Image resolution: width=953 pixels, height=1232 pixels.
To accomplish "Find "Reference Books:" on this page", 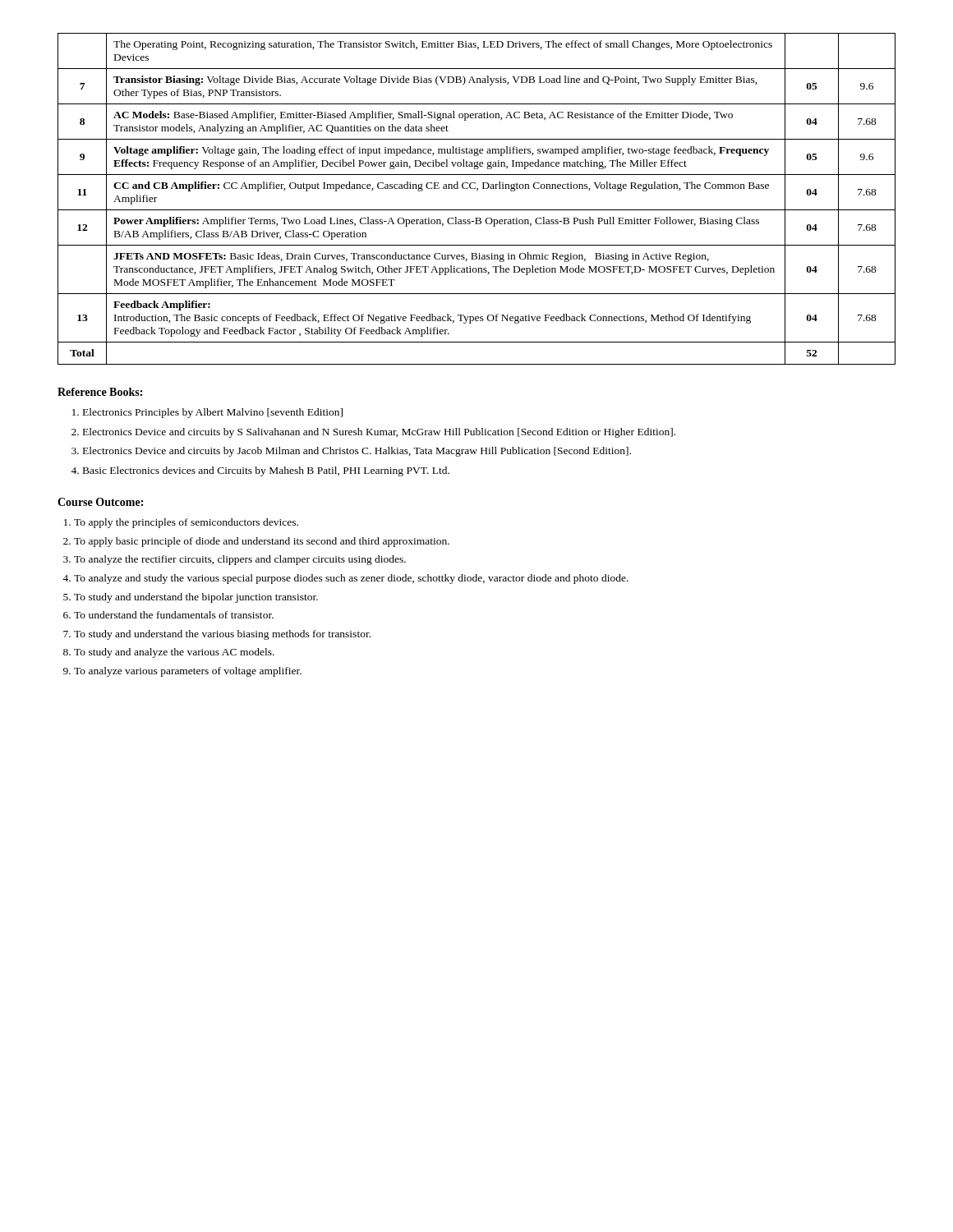I will 100,393.
